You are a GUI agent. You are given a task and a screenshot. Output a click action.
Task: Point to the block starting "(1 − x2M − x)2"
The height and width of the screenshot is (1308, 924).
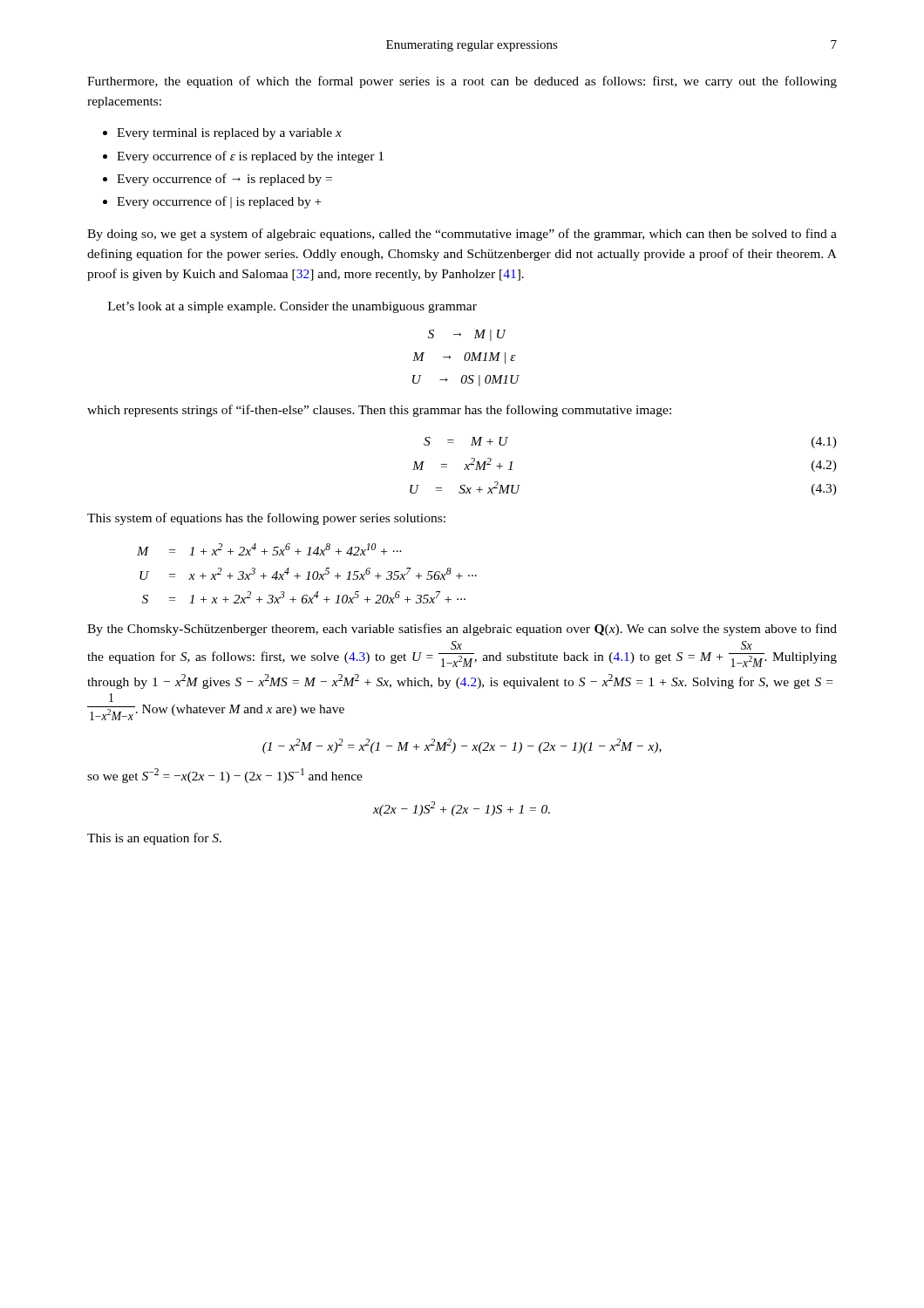coord(462,745)
